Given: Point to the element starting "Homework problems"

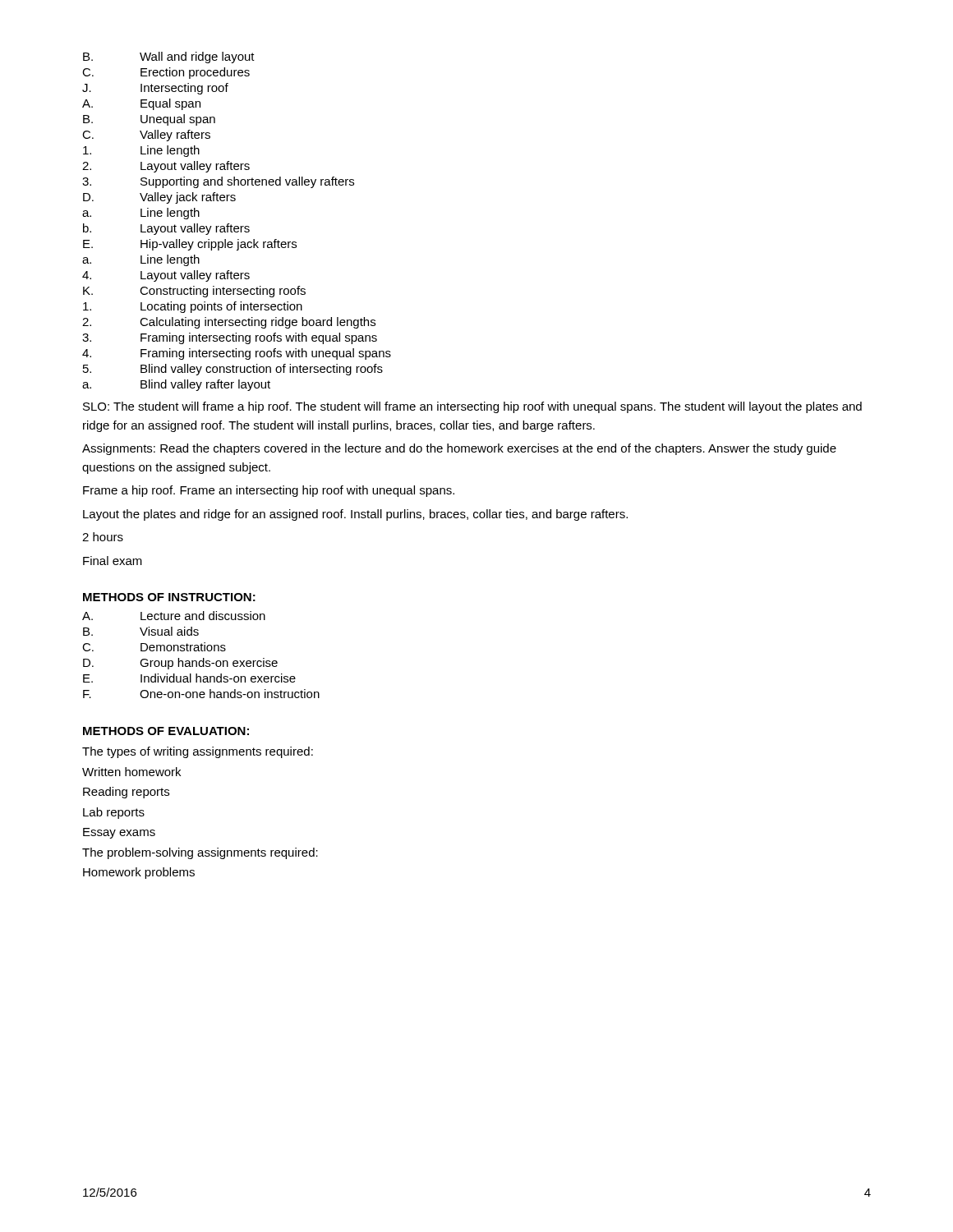Looking at the screenshot, I should click(139, 872).
